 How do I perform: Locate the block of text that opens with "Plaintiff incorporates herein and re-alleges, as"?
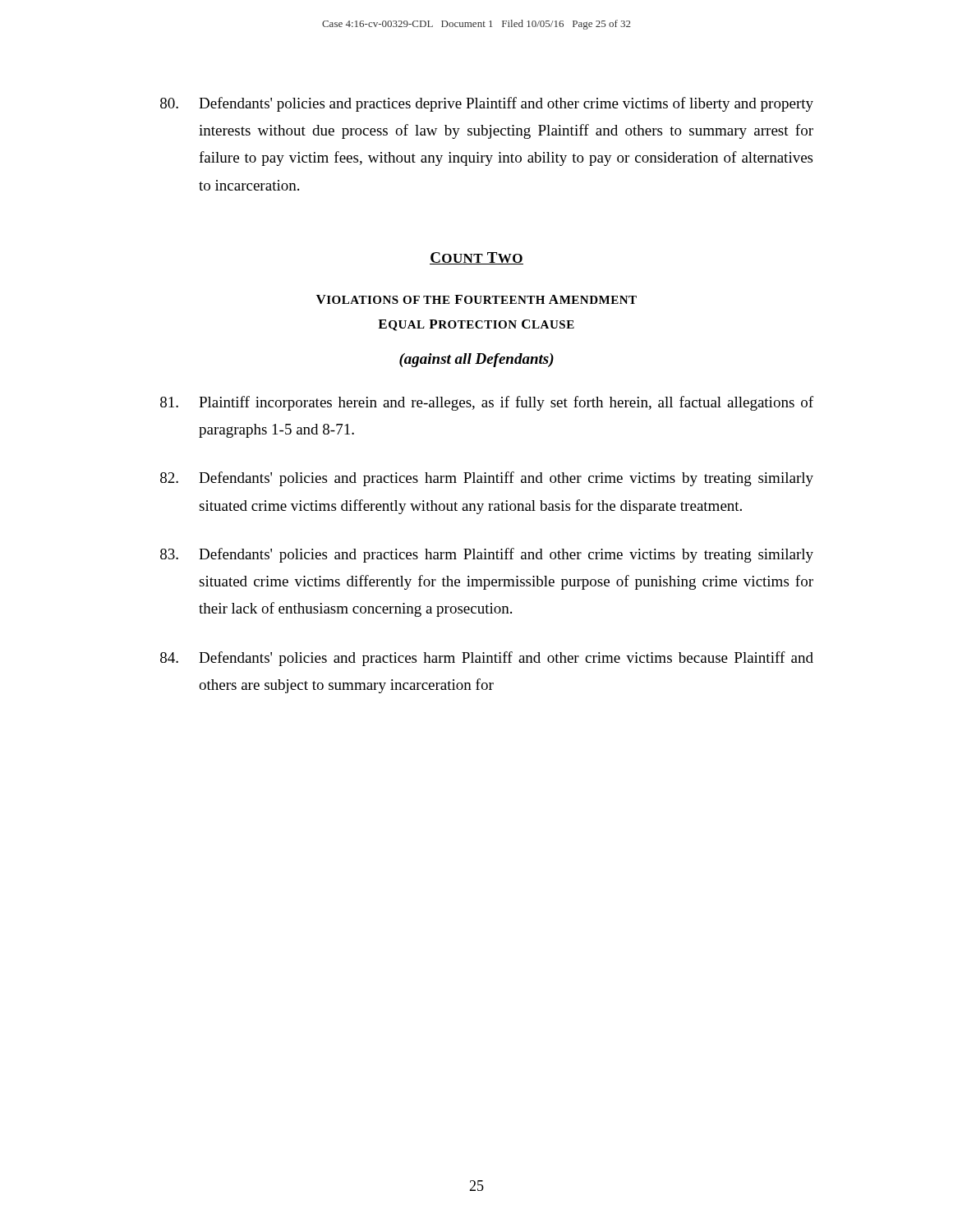(476, 416)
